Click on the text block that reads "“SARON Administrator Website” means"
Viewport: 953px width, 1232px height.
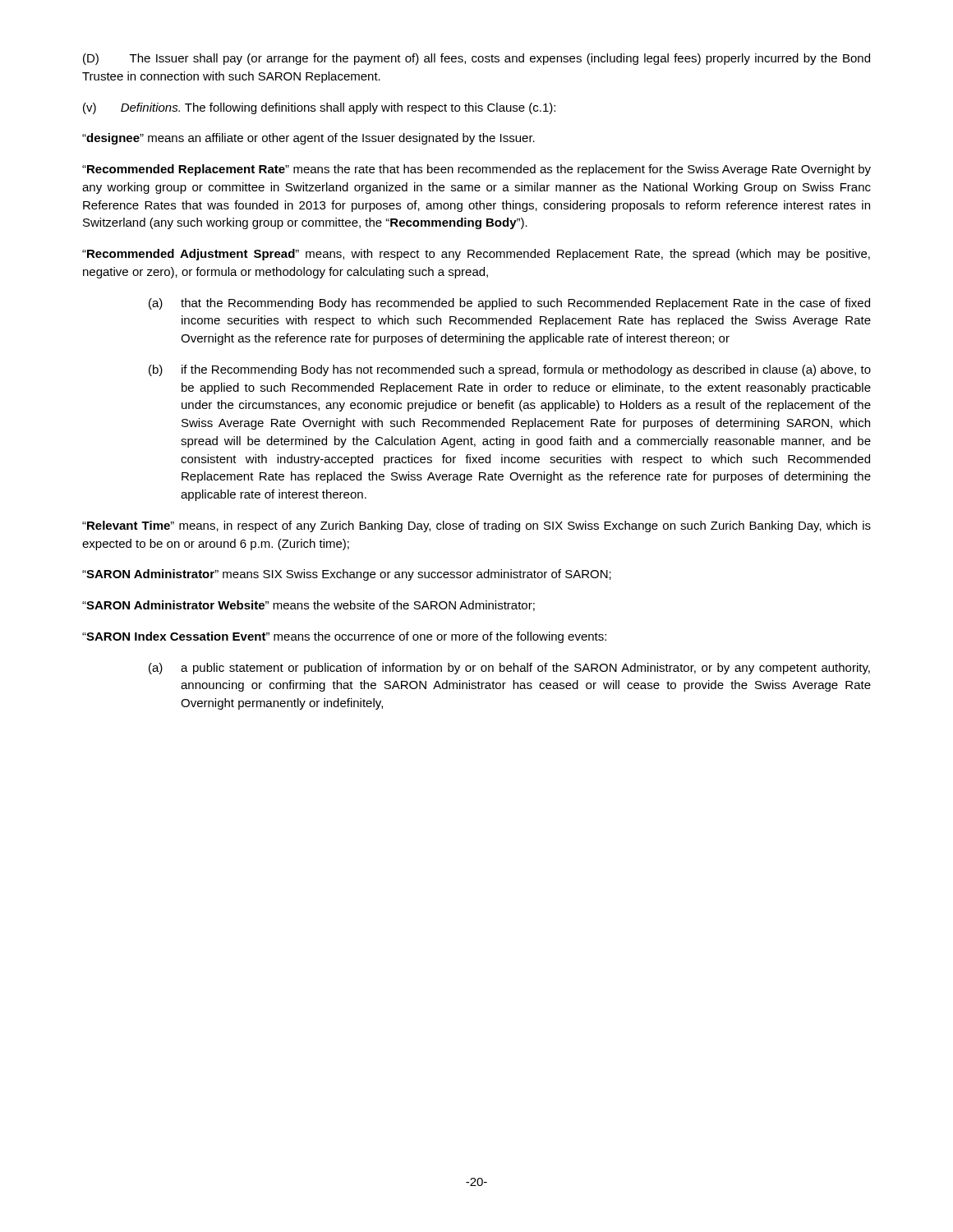(309, 605)
